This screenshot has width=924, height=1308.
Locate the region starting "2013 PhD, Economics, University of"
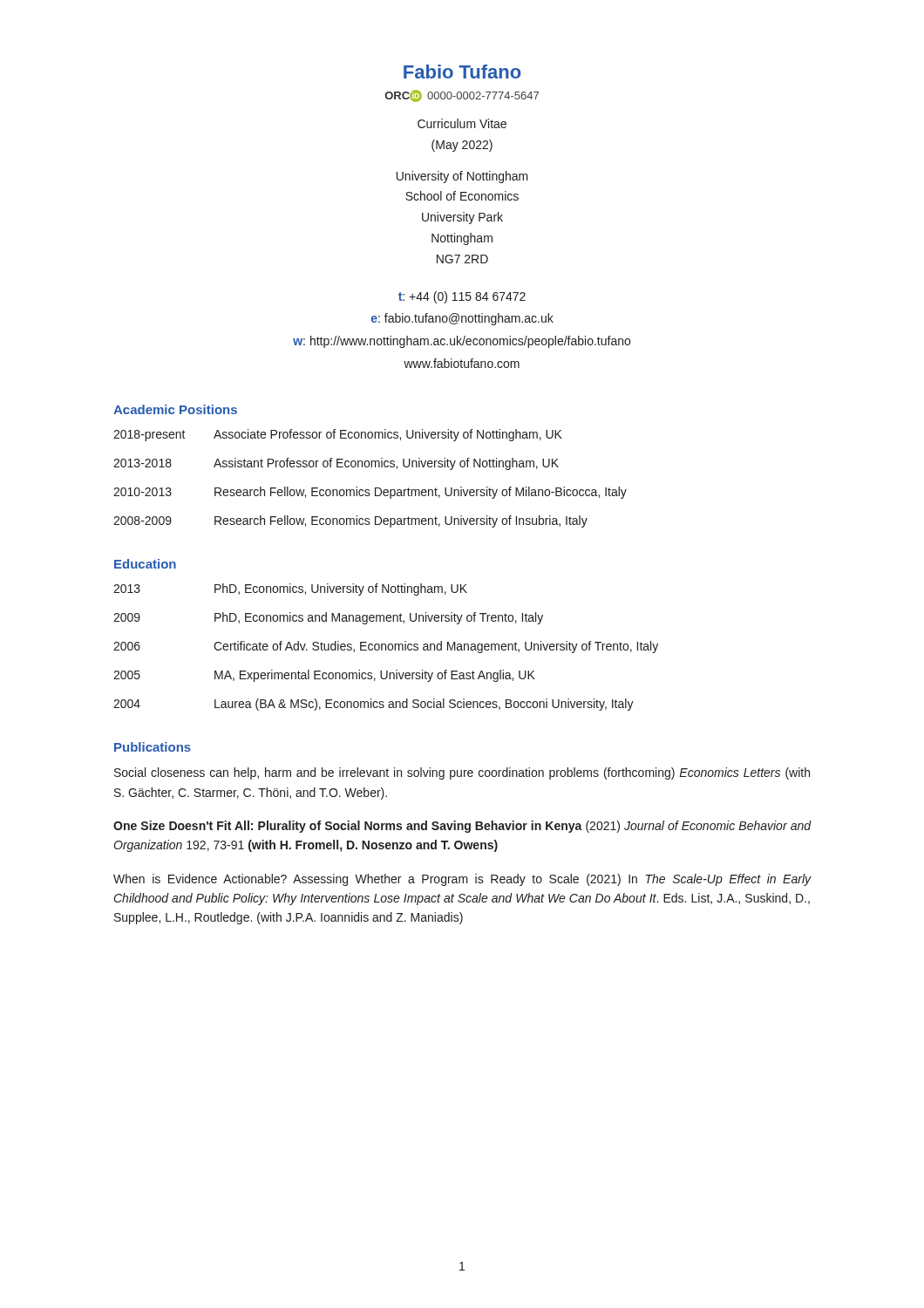tap(462, 589)
